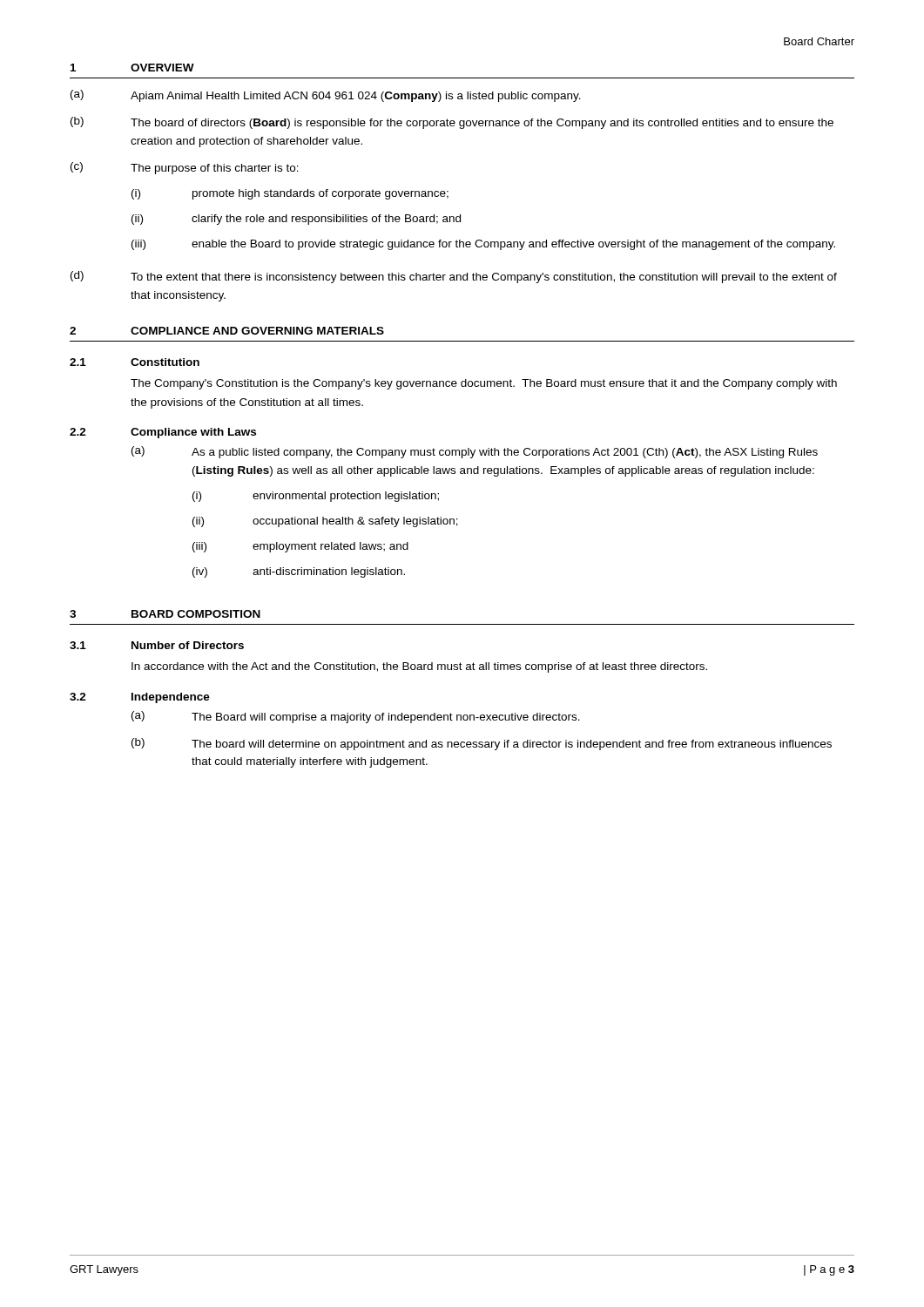The height and width of the screenshot is (1307, 924).
Task: Select the block starting "(i) environmental protection legislation;"
Action: coord(316,497)
